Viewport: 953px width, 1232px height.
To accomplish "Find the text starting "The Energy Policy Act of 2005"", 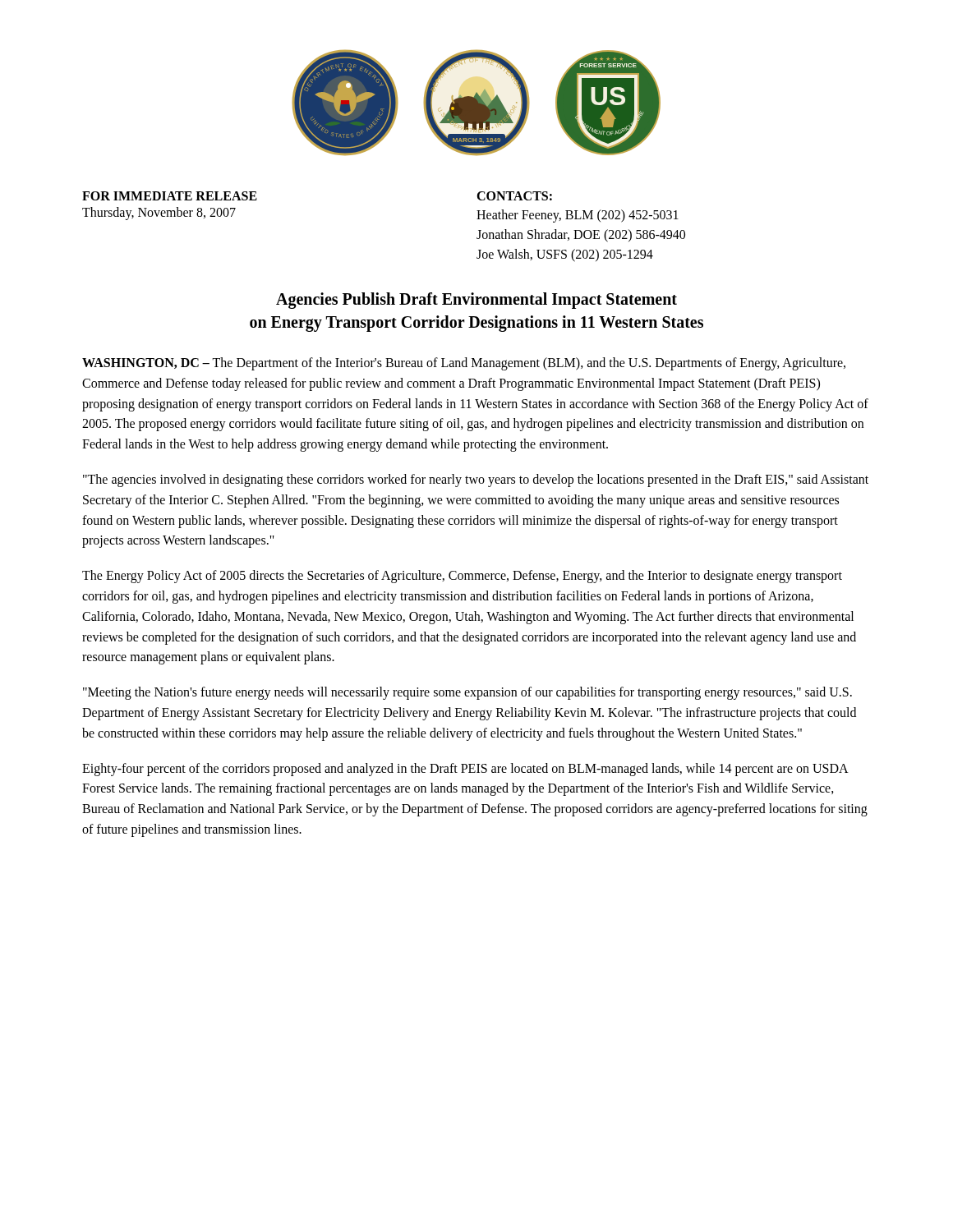I will pyautogui.click(x=476, y=617).
